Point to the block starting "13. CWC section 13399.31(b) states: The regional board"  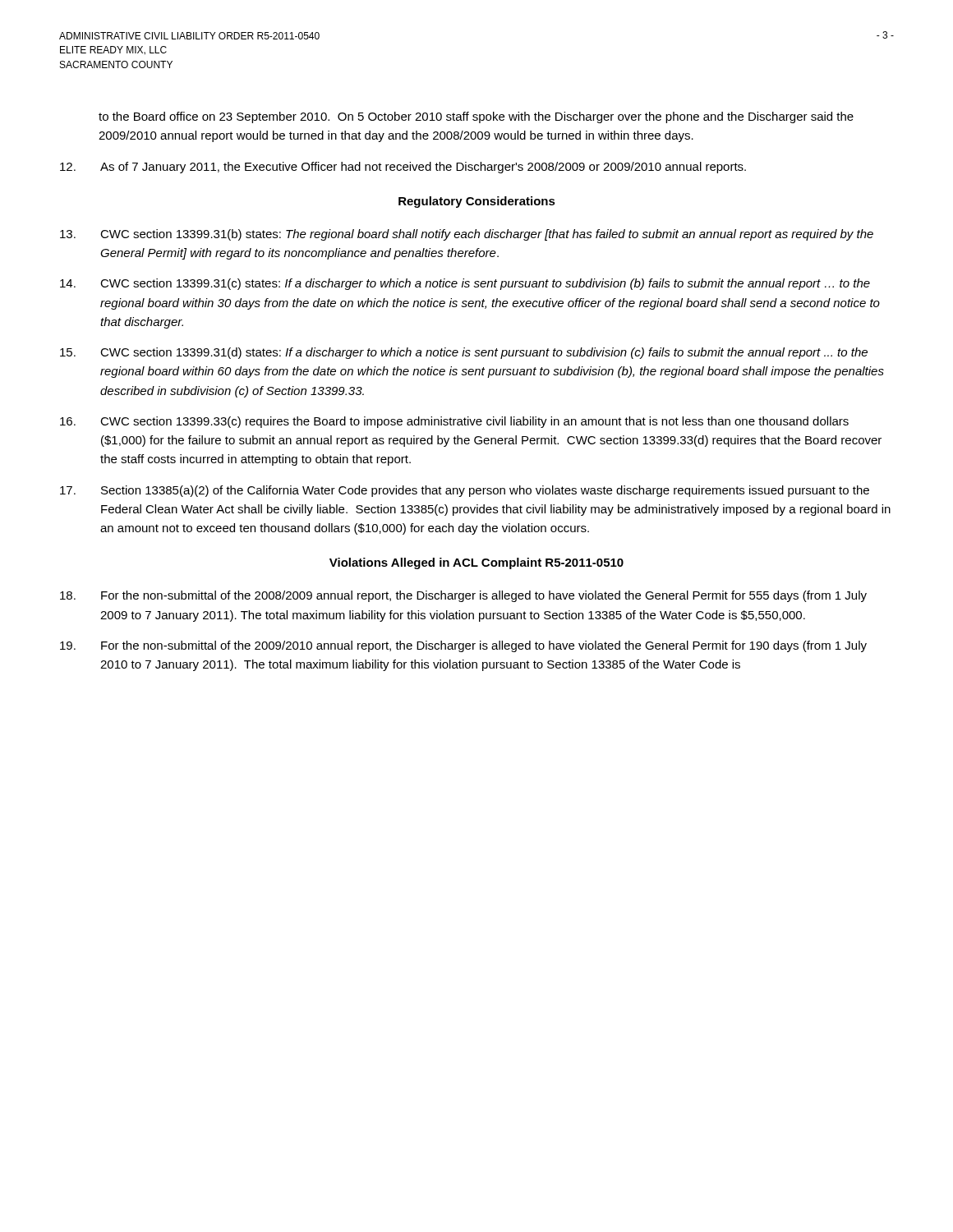tap(476, 243)
